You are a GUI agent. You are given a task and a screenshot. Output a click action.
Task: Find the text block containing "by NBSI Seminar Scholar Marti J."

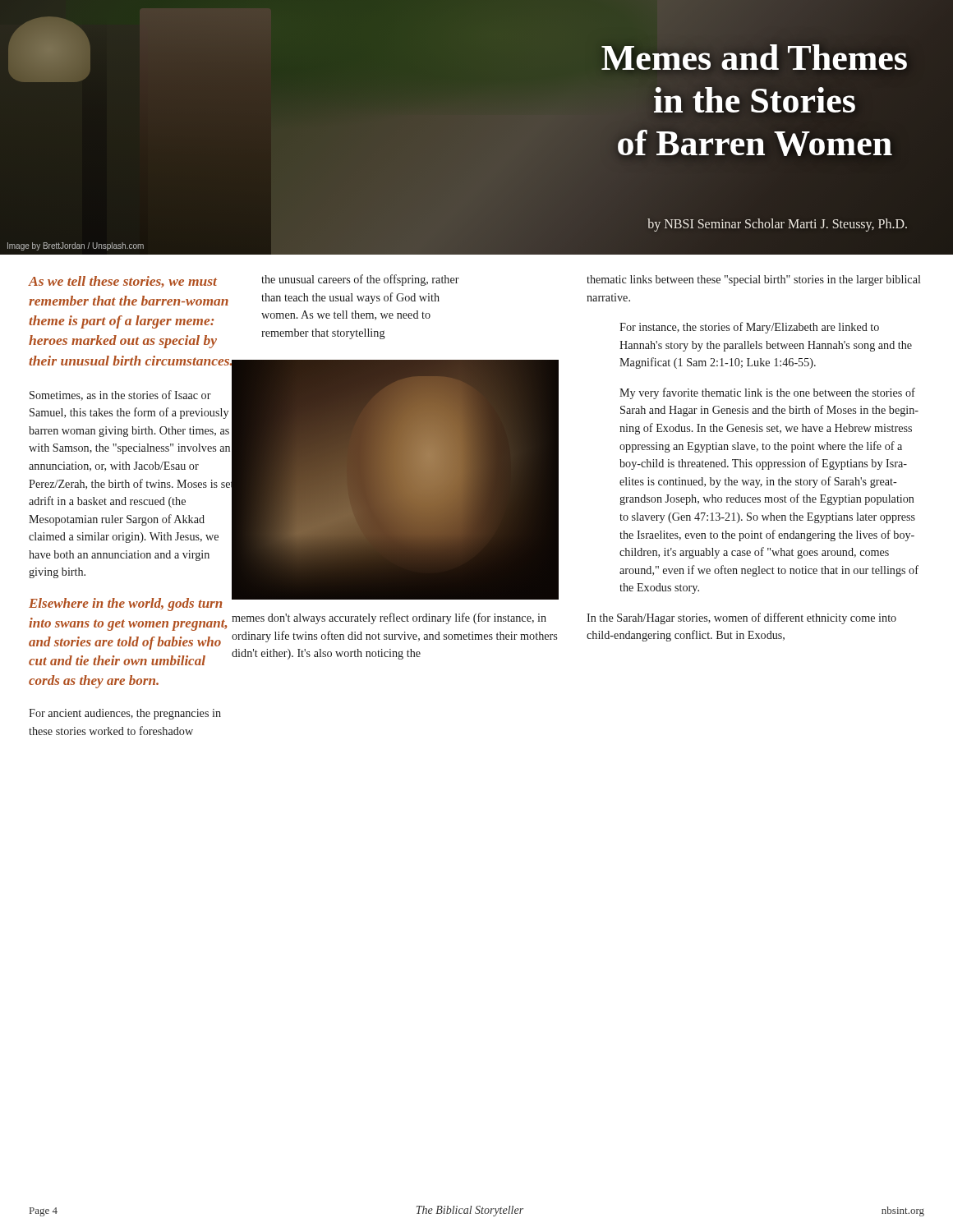tap(778, 224)
